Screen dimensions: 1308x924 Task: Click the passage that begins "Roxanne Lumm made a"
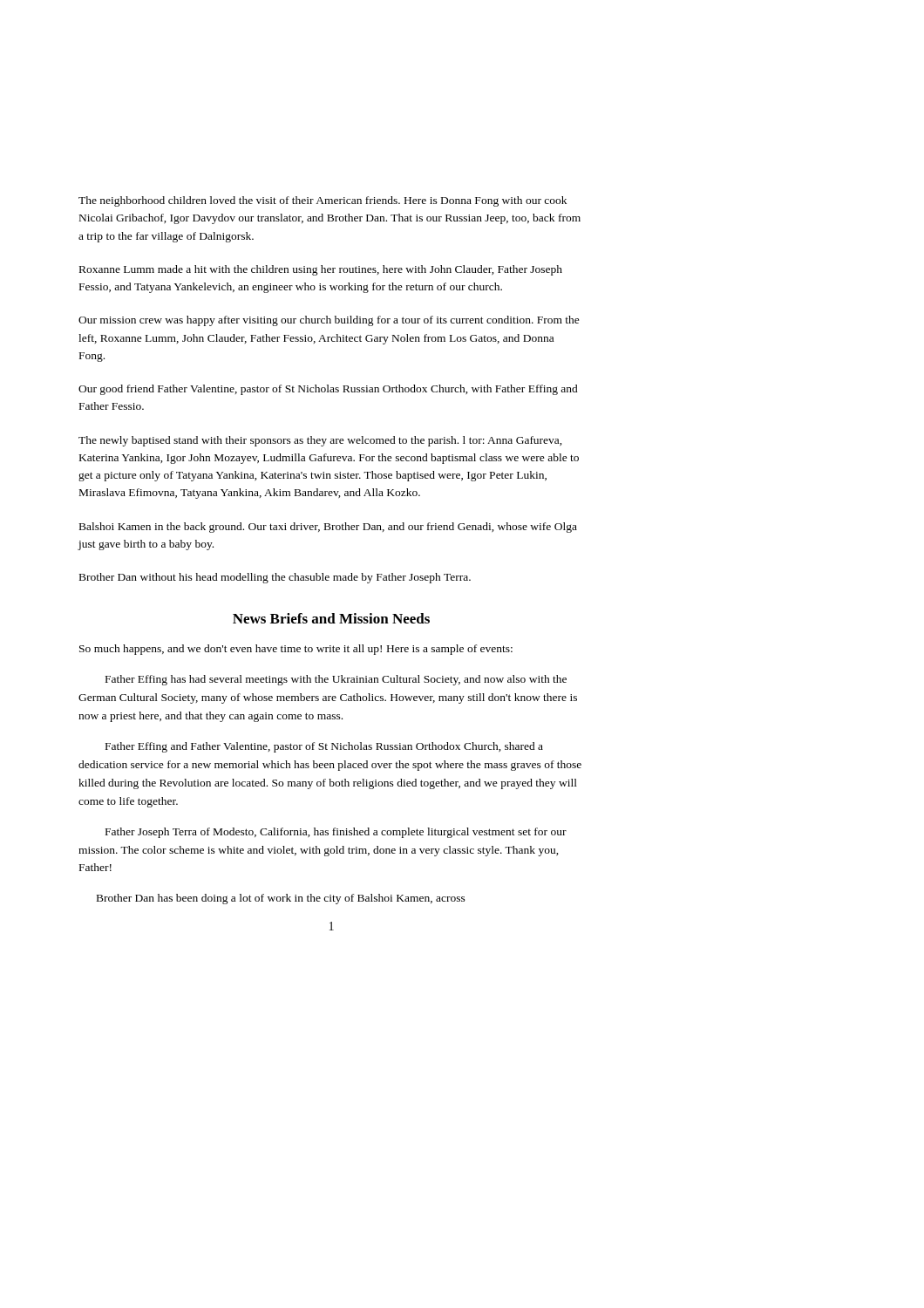(320, 278)
